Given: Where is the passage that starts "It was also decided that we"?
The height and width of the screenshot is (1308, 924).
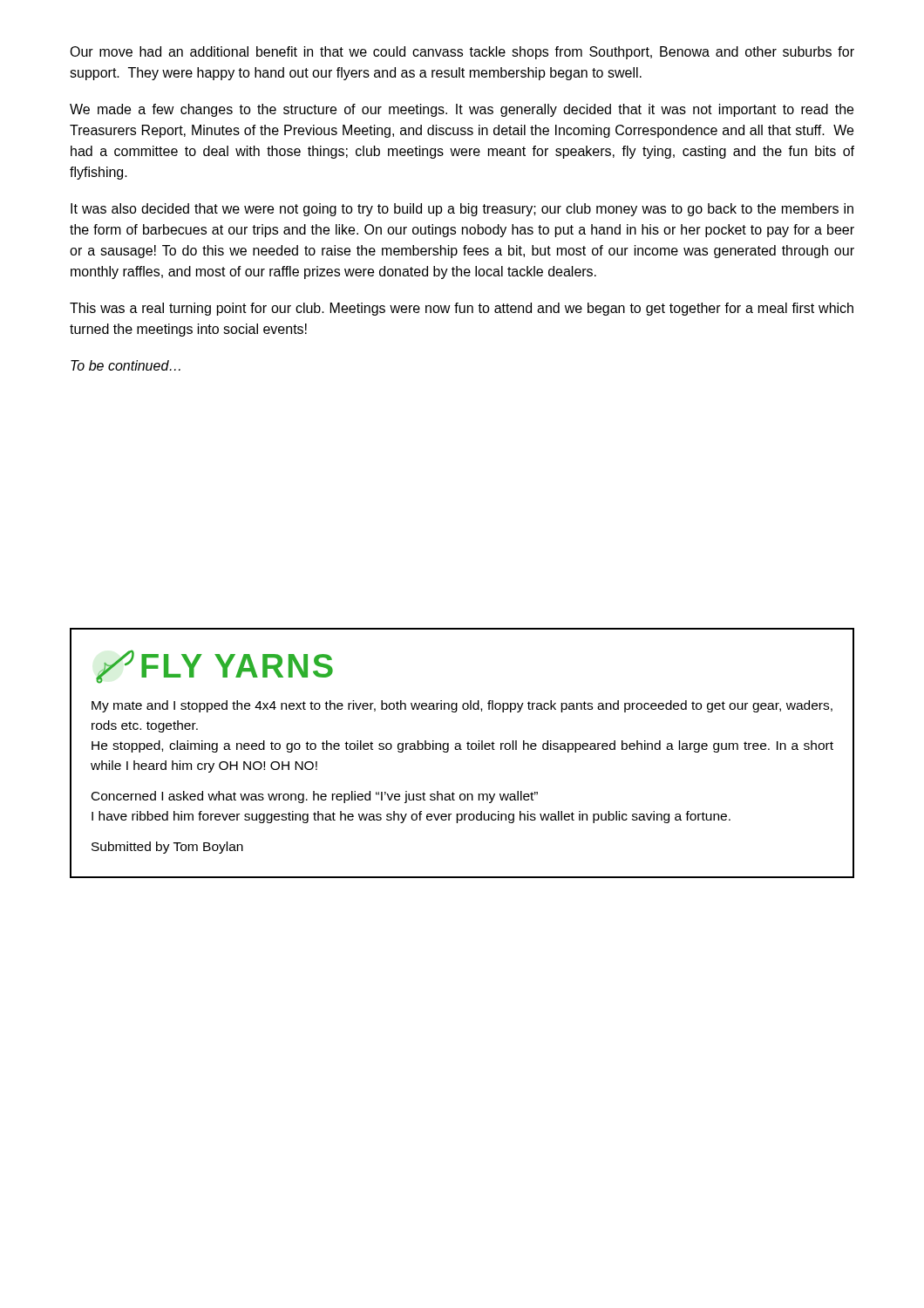Looking at the screenshot, I should 462,240.
